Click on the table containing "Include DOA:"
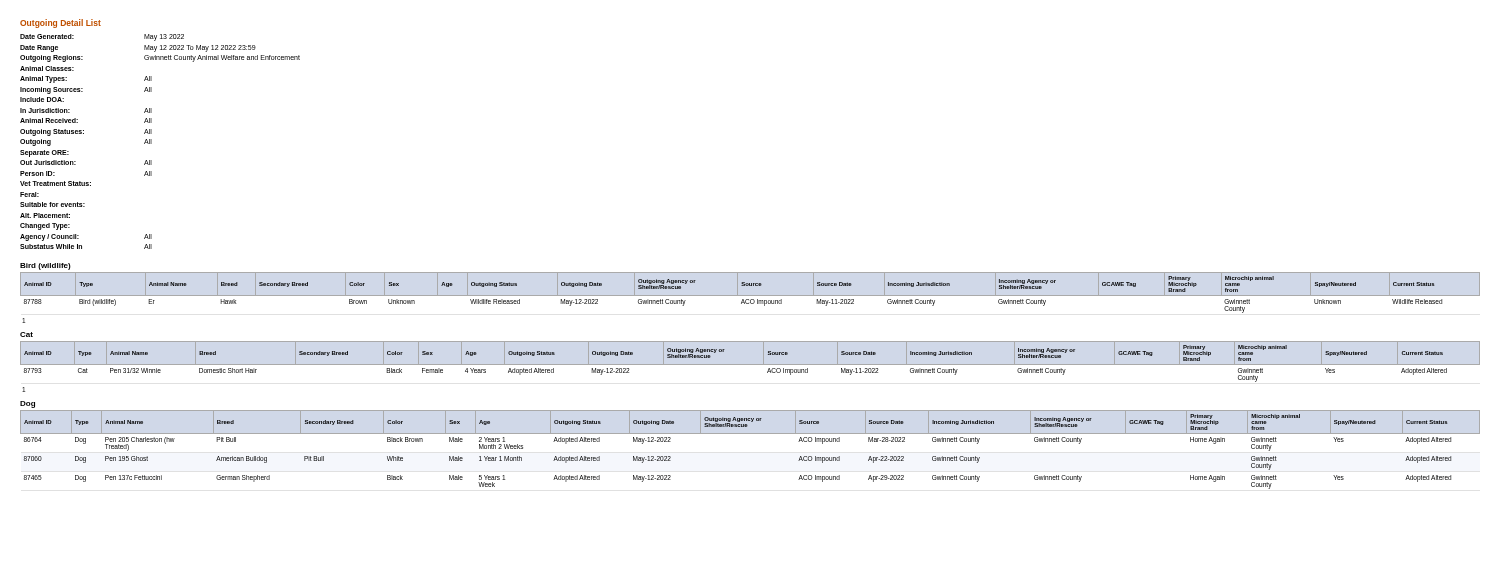Screen dimensions: 566x1500 750,142
